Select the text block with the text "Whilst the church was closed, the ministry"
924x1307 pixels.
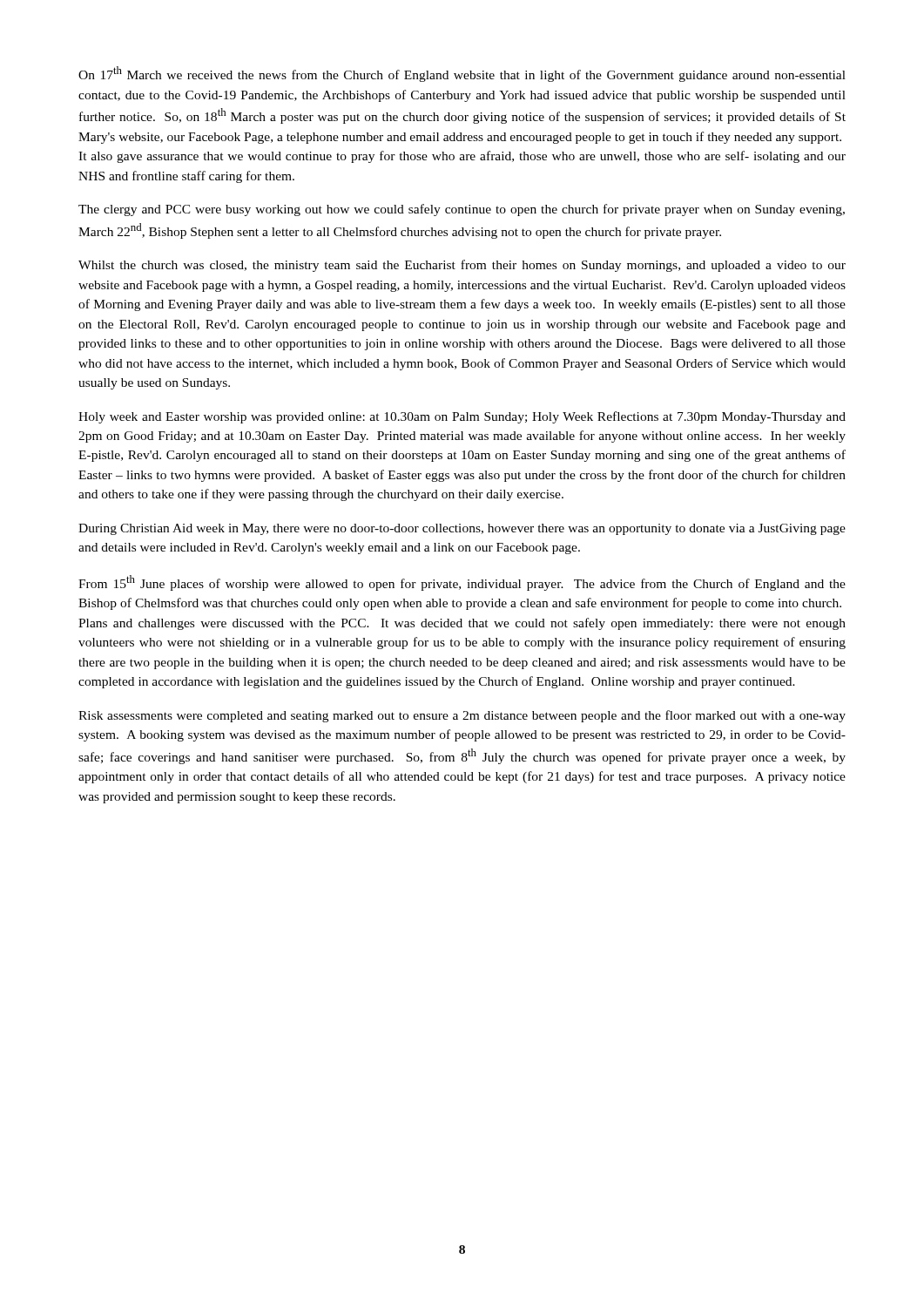[x=462, y=324]
